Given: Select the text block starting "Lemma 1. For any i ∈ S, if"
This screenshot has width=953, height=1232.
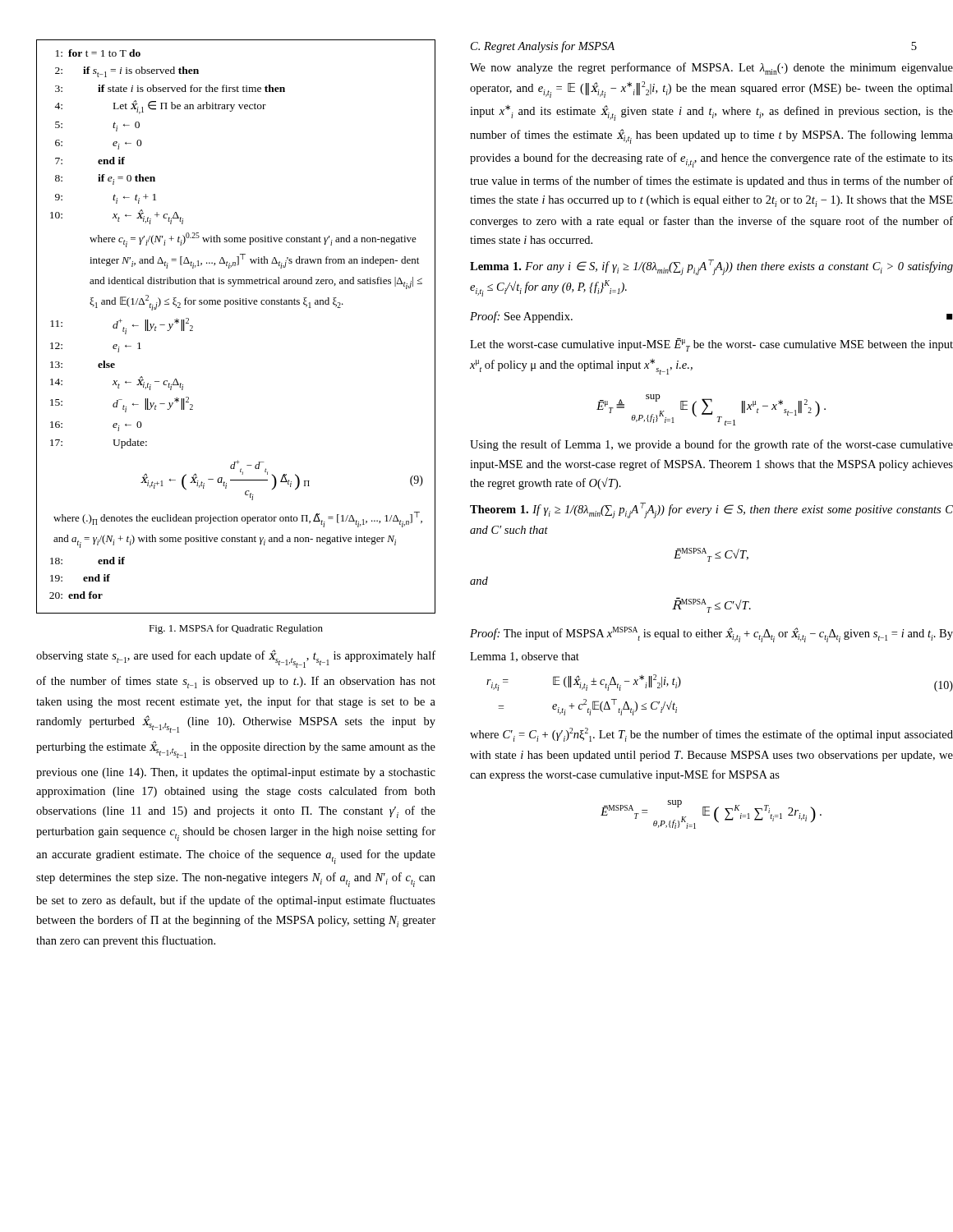Looking at the screenshot, I should coord(711,278).
